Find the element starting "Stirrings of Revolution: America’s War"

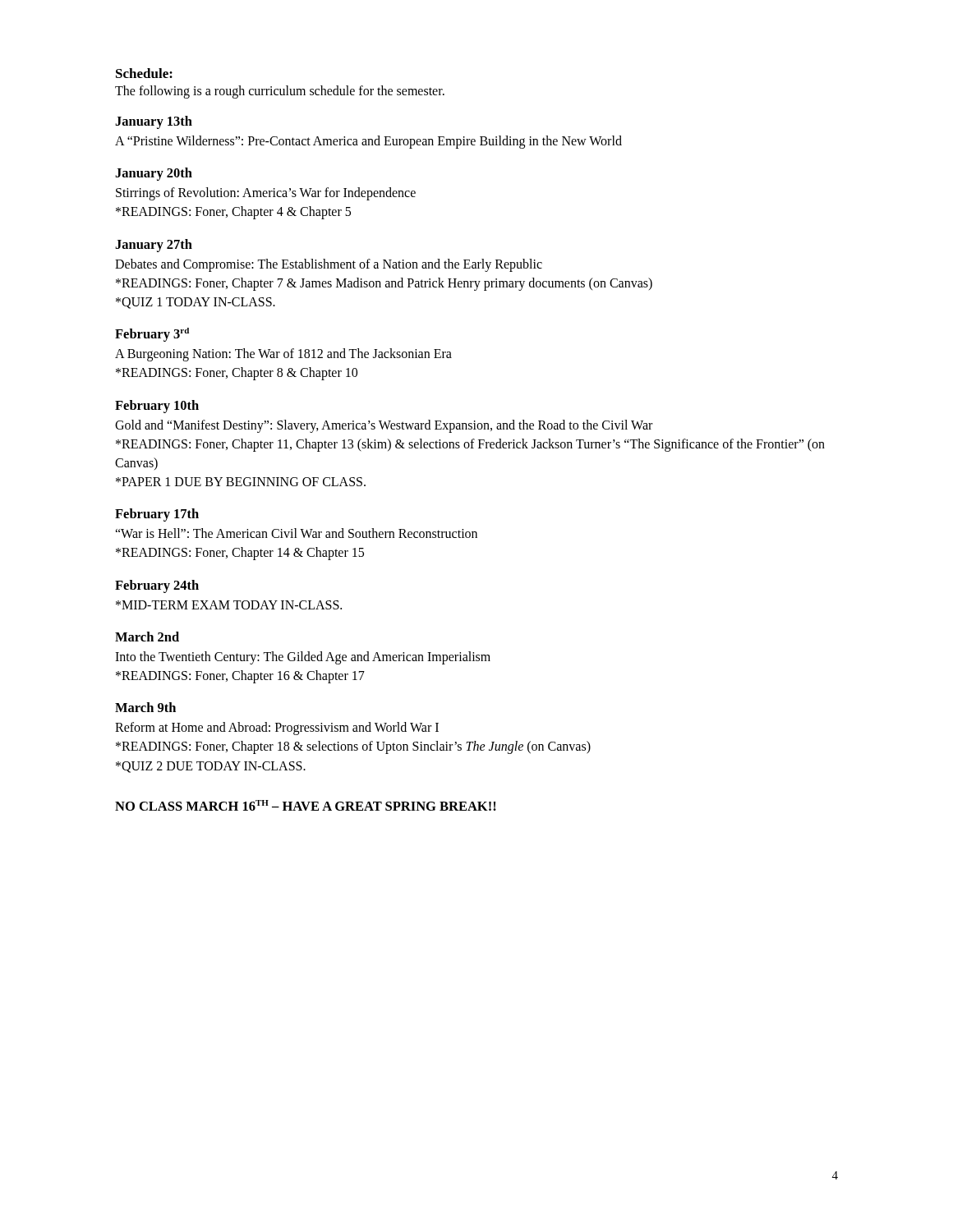click(x=266, y=202)
